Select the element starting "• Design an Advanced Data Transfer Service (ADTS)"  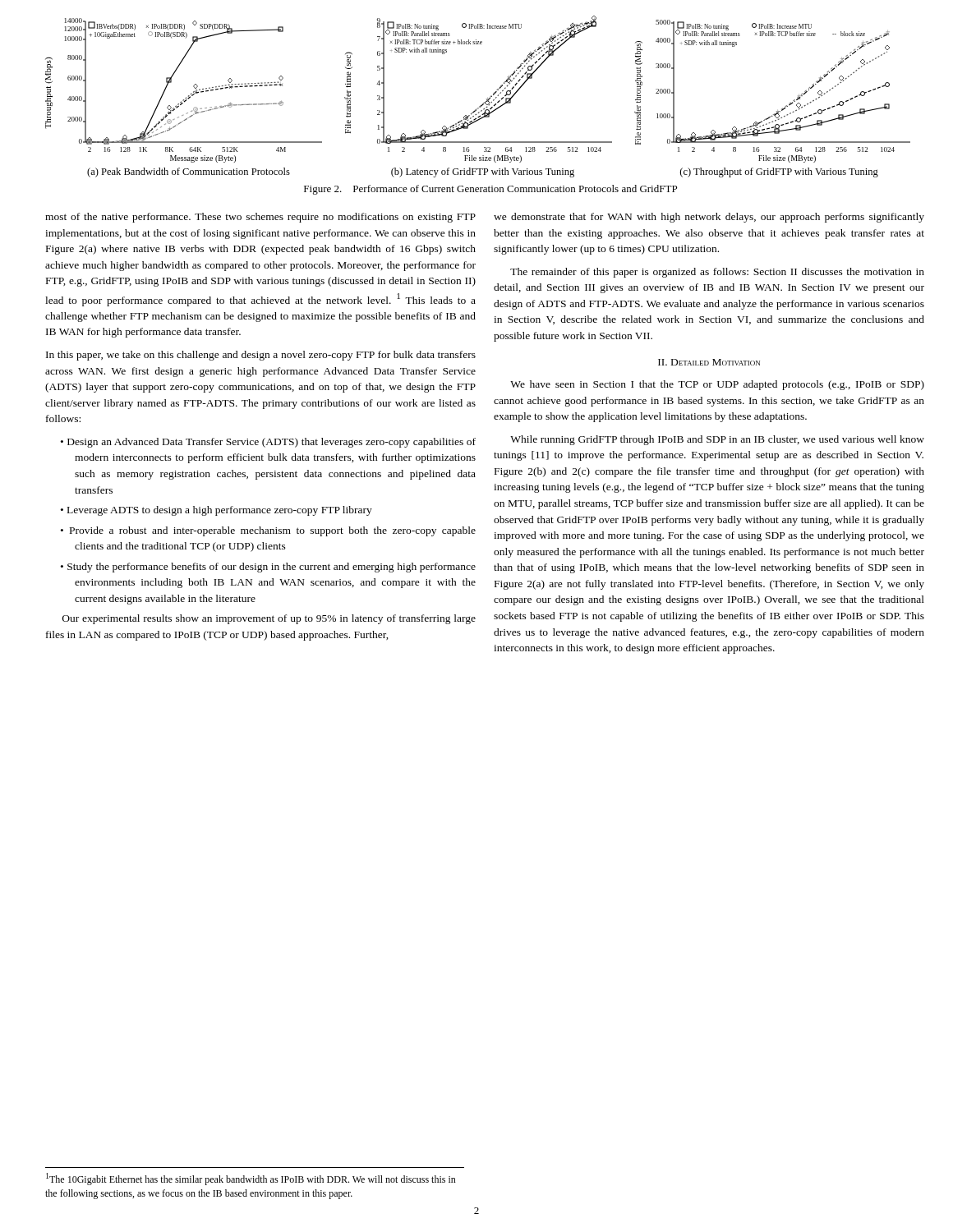point(268,465)
